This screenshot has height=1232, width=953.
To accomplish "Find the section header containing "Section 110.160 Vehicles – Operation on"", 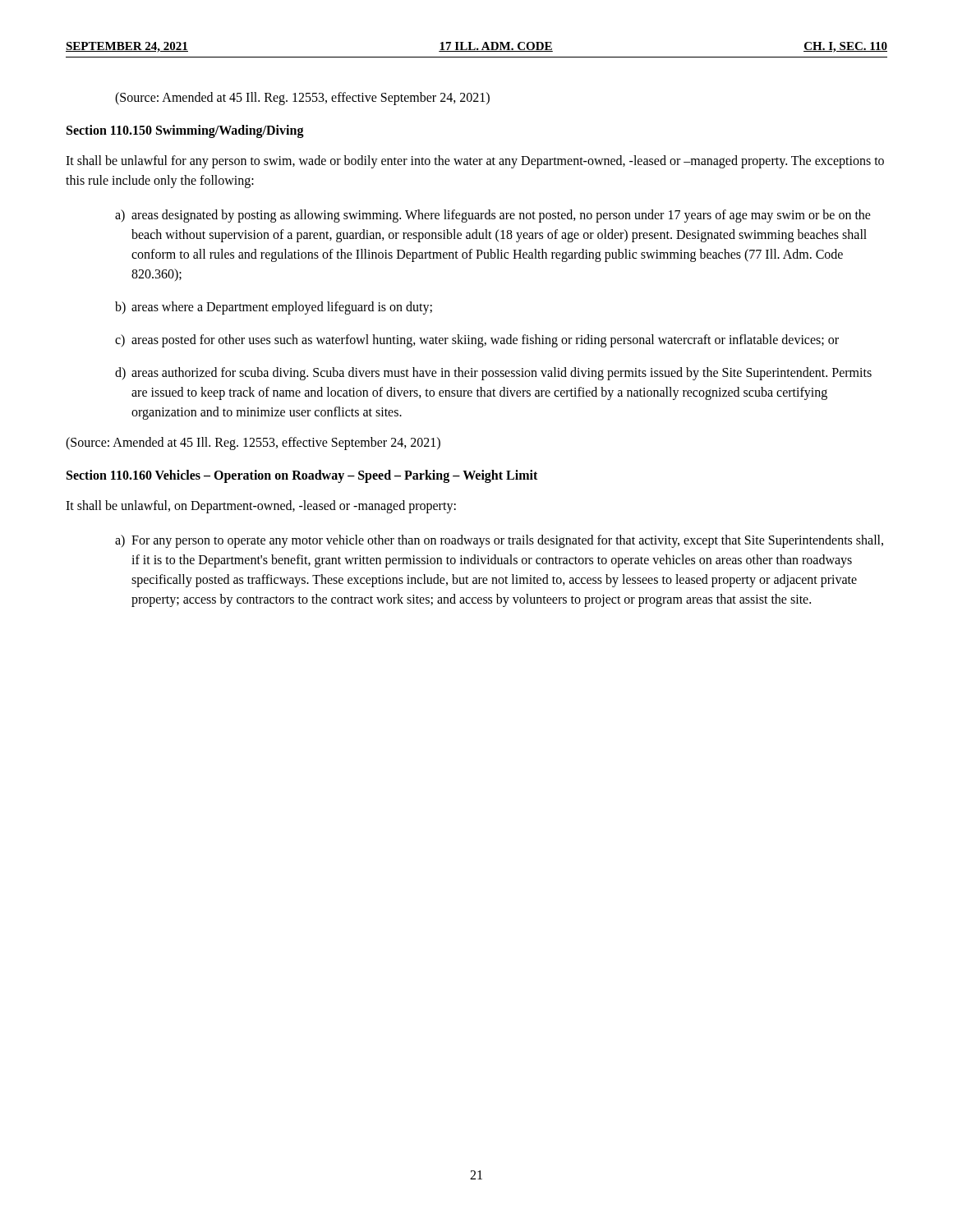I will click(302, 475).
